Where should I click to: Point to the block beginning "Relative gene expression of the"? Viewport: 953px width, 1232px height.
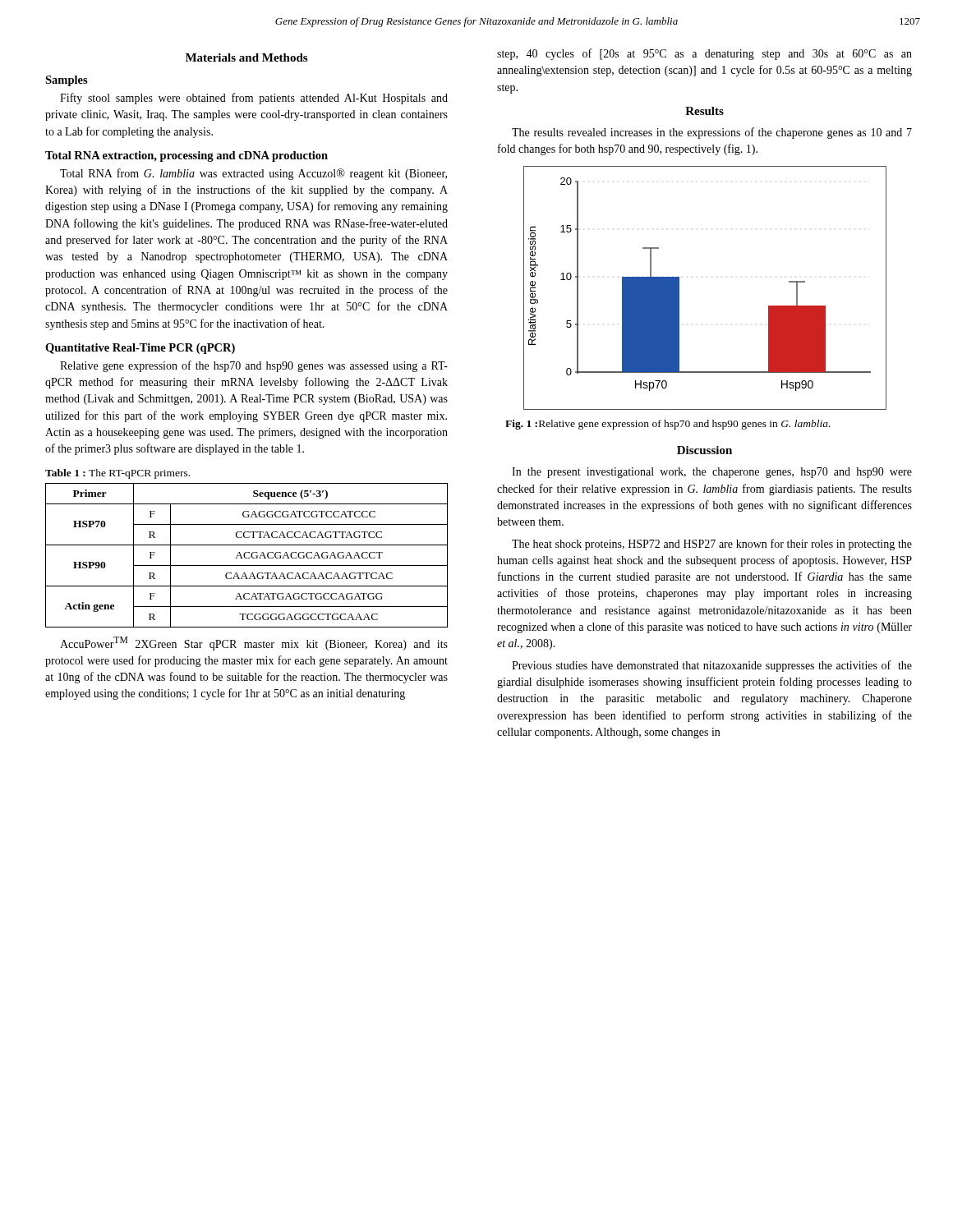tap(246, 408)
